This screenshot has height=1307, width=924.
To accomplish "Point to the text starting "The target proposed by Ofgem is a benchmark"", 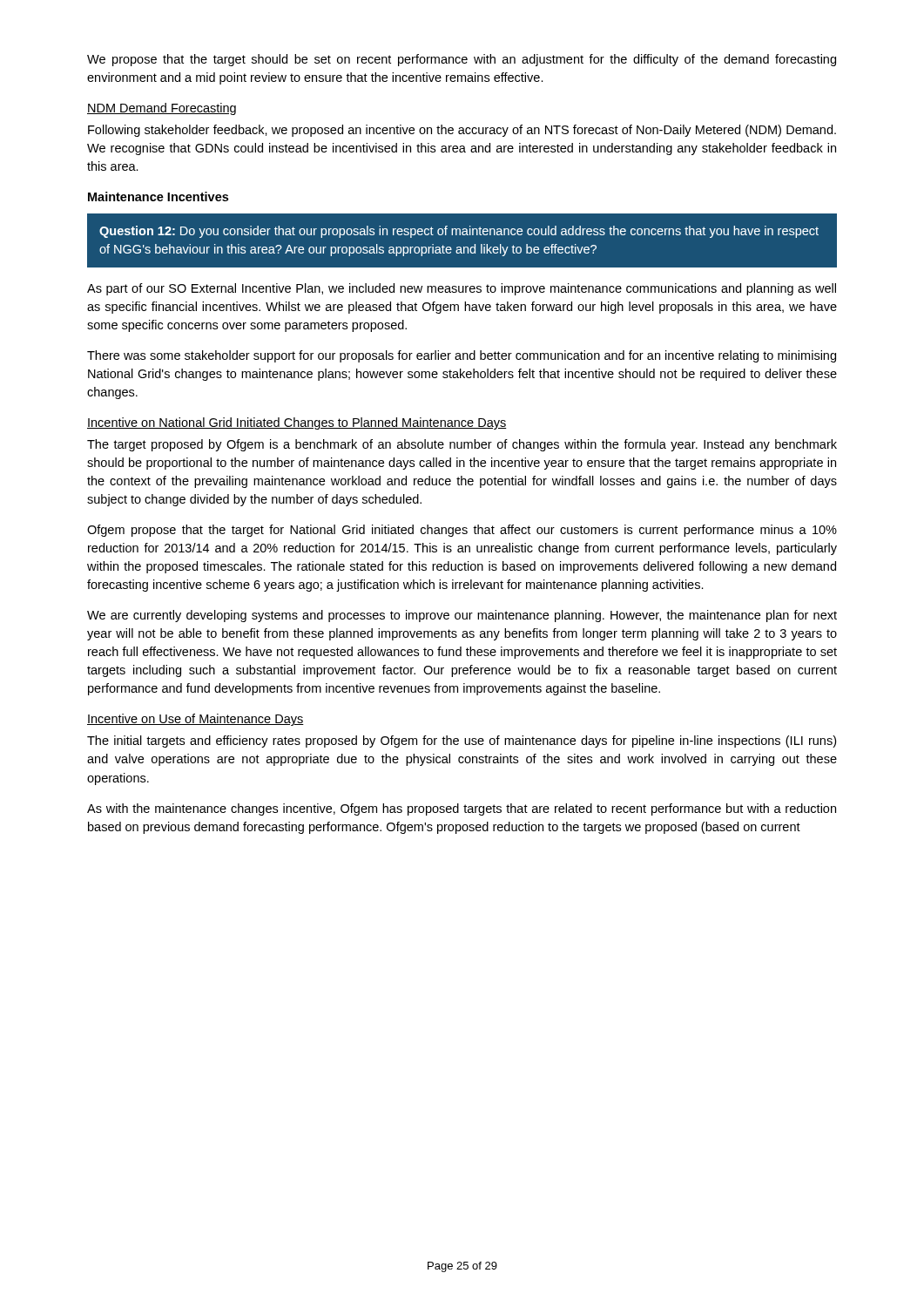I will [x=462, y=472].
